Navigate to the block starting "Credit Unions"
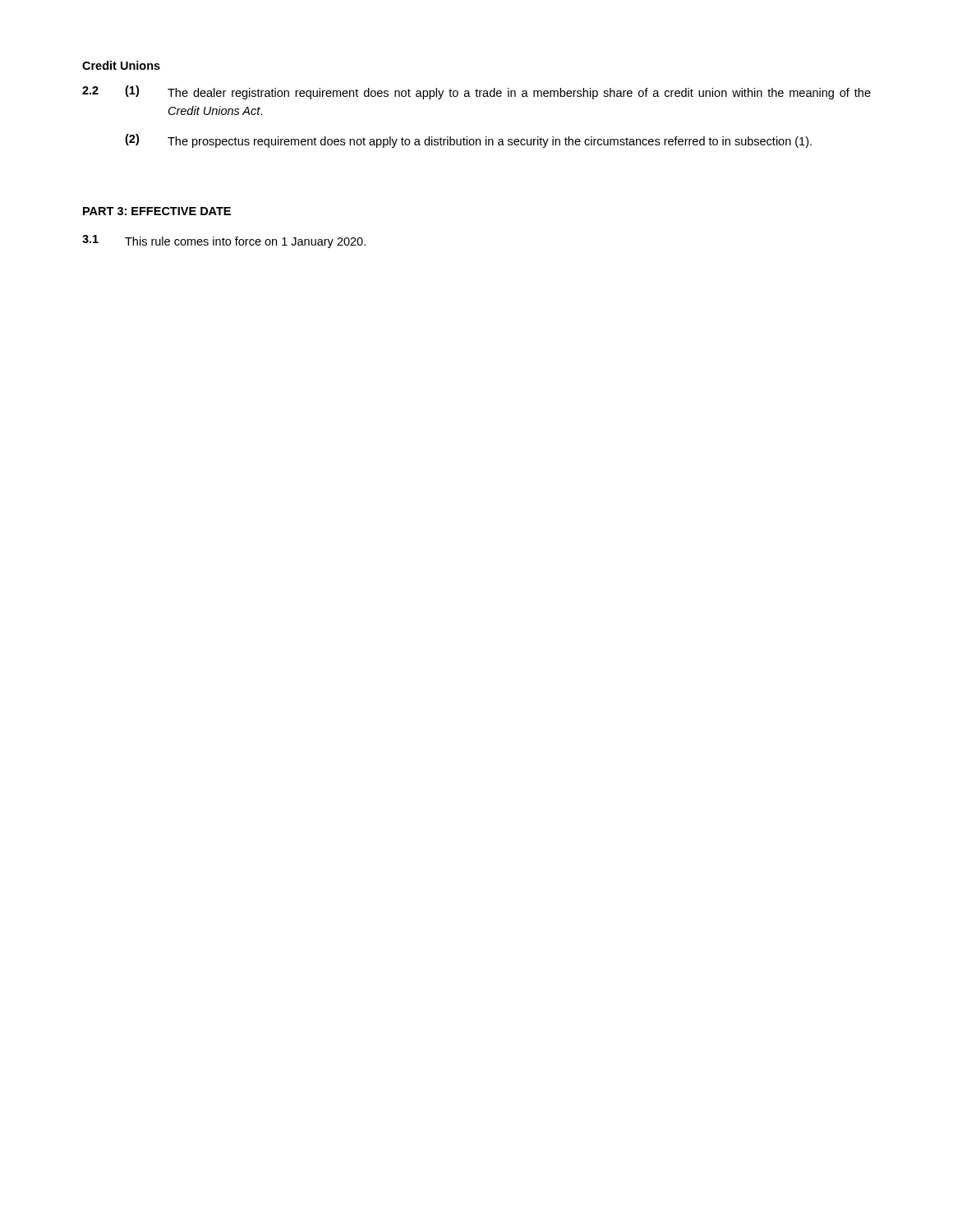 [121, 66]
